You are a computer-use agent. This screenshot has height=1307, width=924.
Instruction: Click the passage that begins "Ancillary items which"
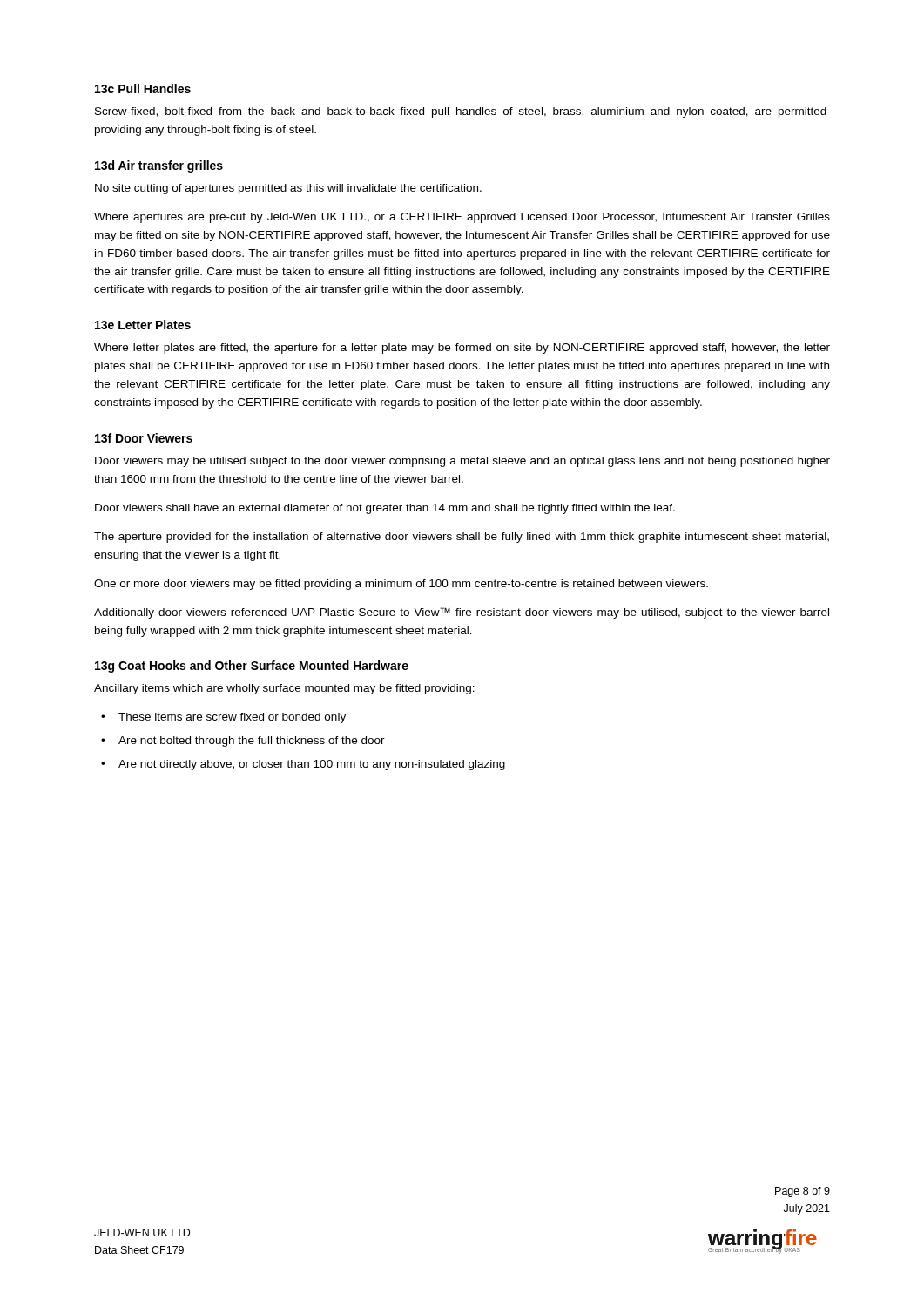(x=285, y=688)
